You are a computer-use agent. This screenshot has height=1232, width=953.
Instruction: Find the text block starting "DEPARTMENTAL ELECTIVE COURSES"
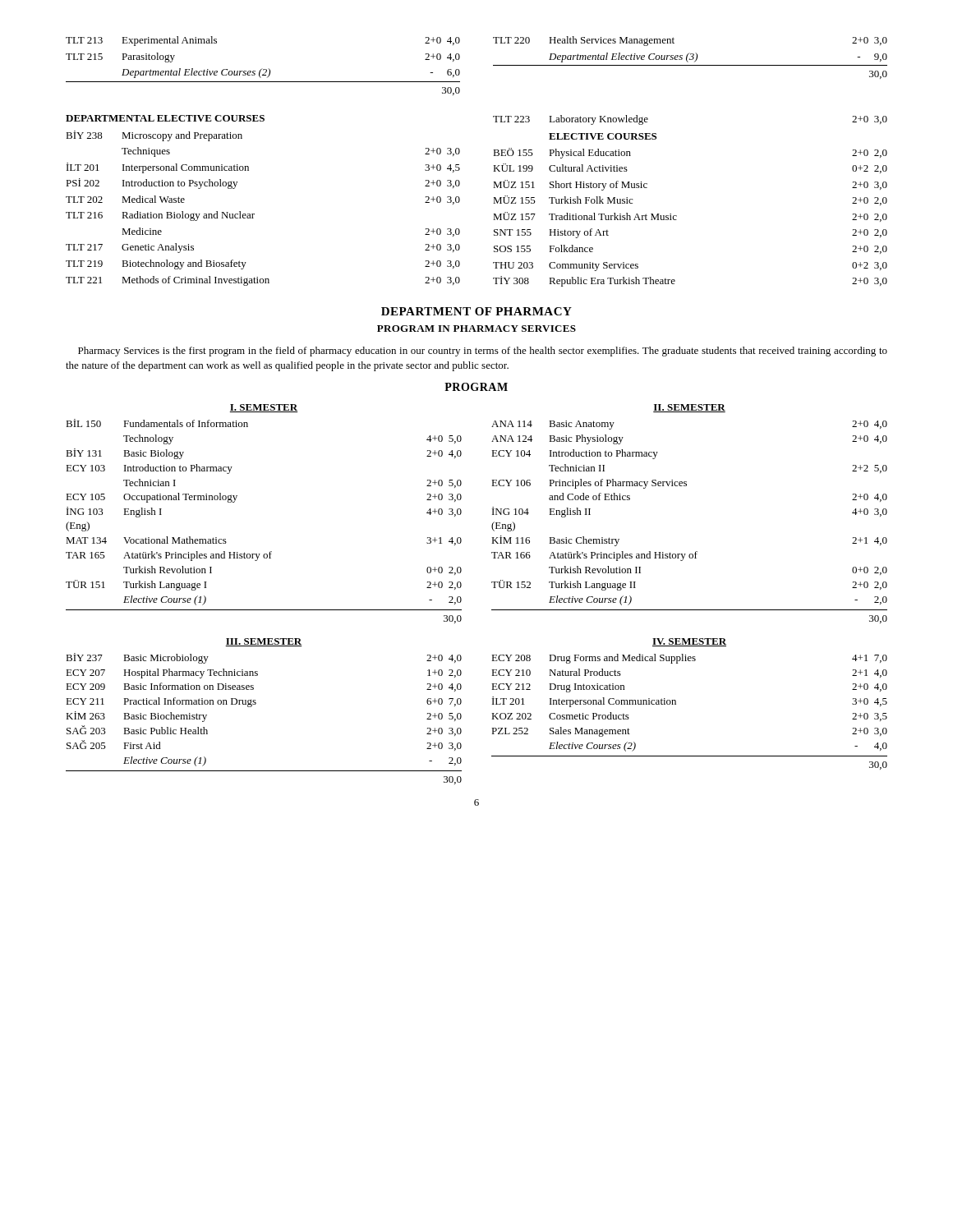coord(165,118)
